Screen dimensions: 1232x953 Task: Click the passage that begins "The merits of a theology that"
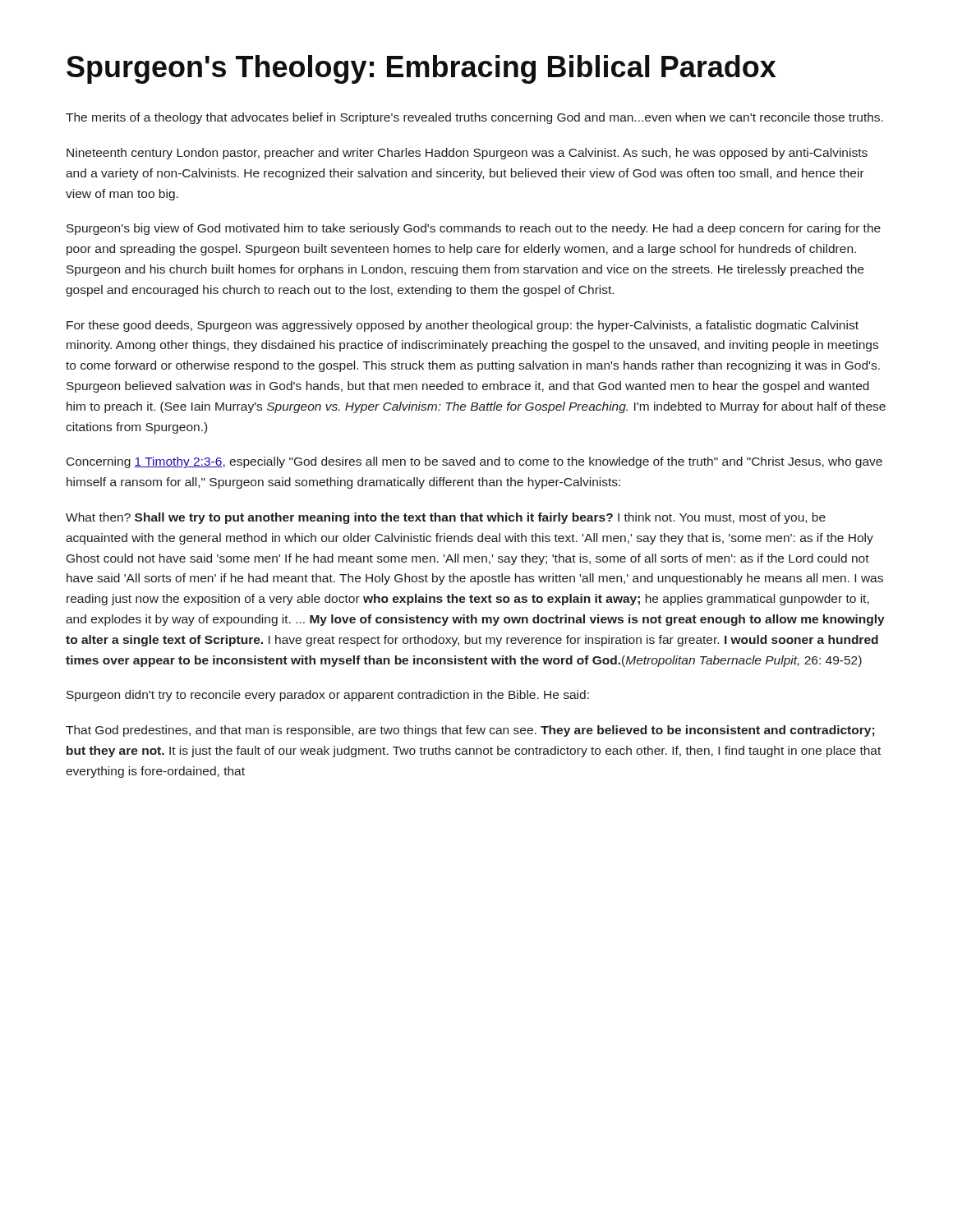pos(475,117)
